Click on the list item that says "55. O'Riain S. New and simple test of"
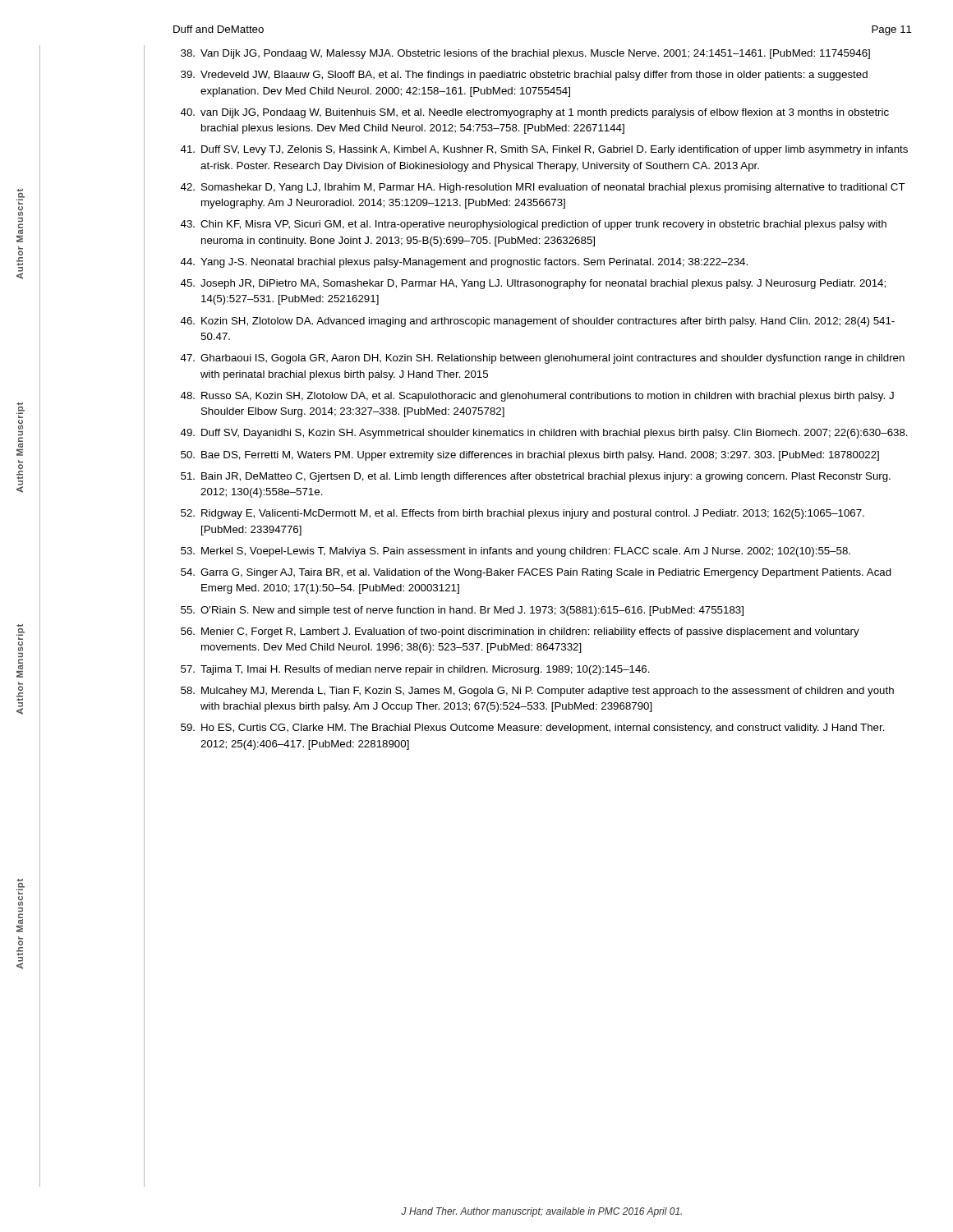Viewport: 953px width, 1232px height. click(542, 610)
